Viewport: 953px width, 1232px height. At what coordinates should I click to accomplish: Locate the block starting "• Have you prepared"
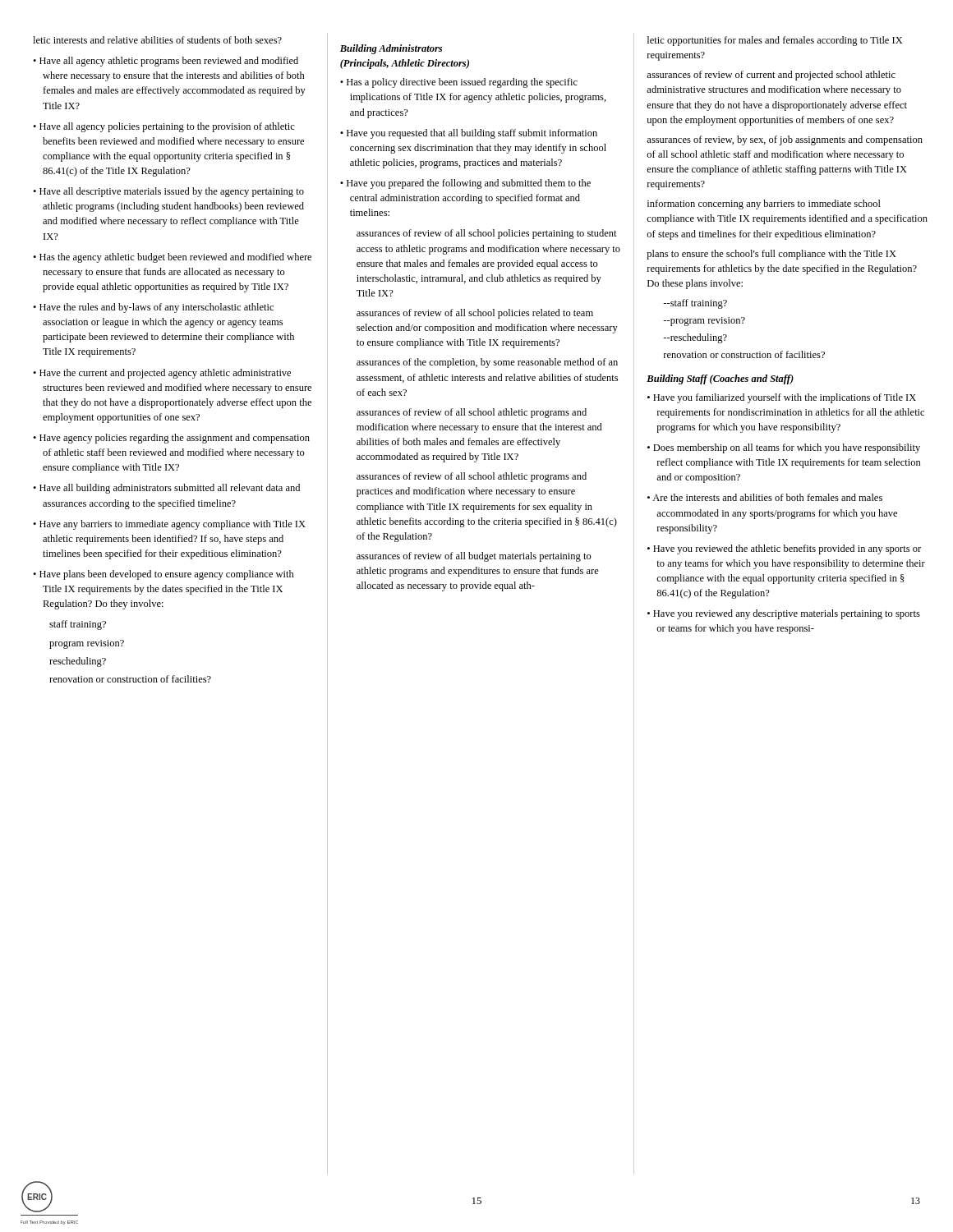[x=465, y=198]
